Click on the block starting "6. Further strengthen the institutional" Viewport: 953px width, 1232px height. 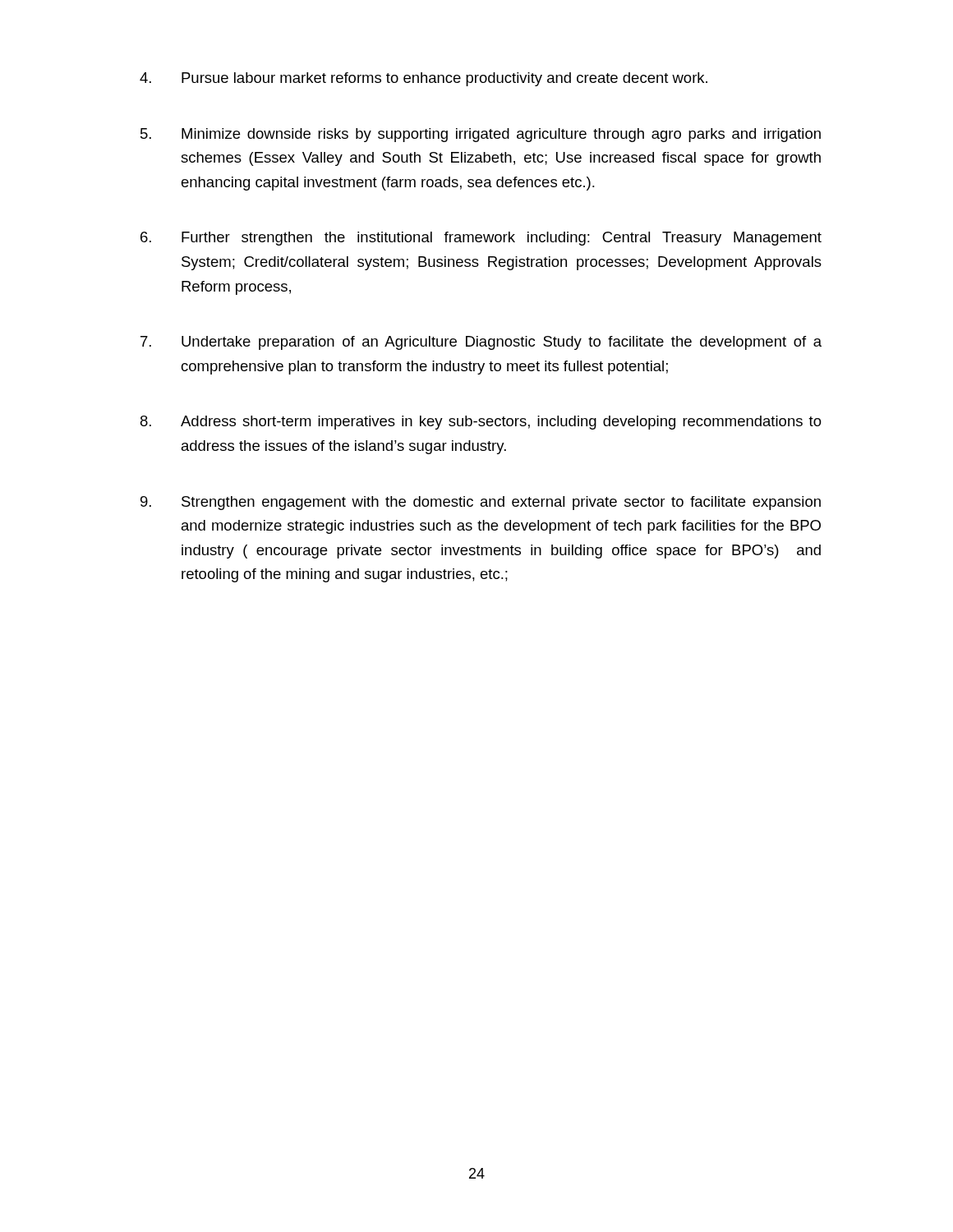(x=481, y=262)
